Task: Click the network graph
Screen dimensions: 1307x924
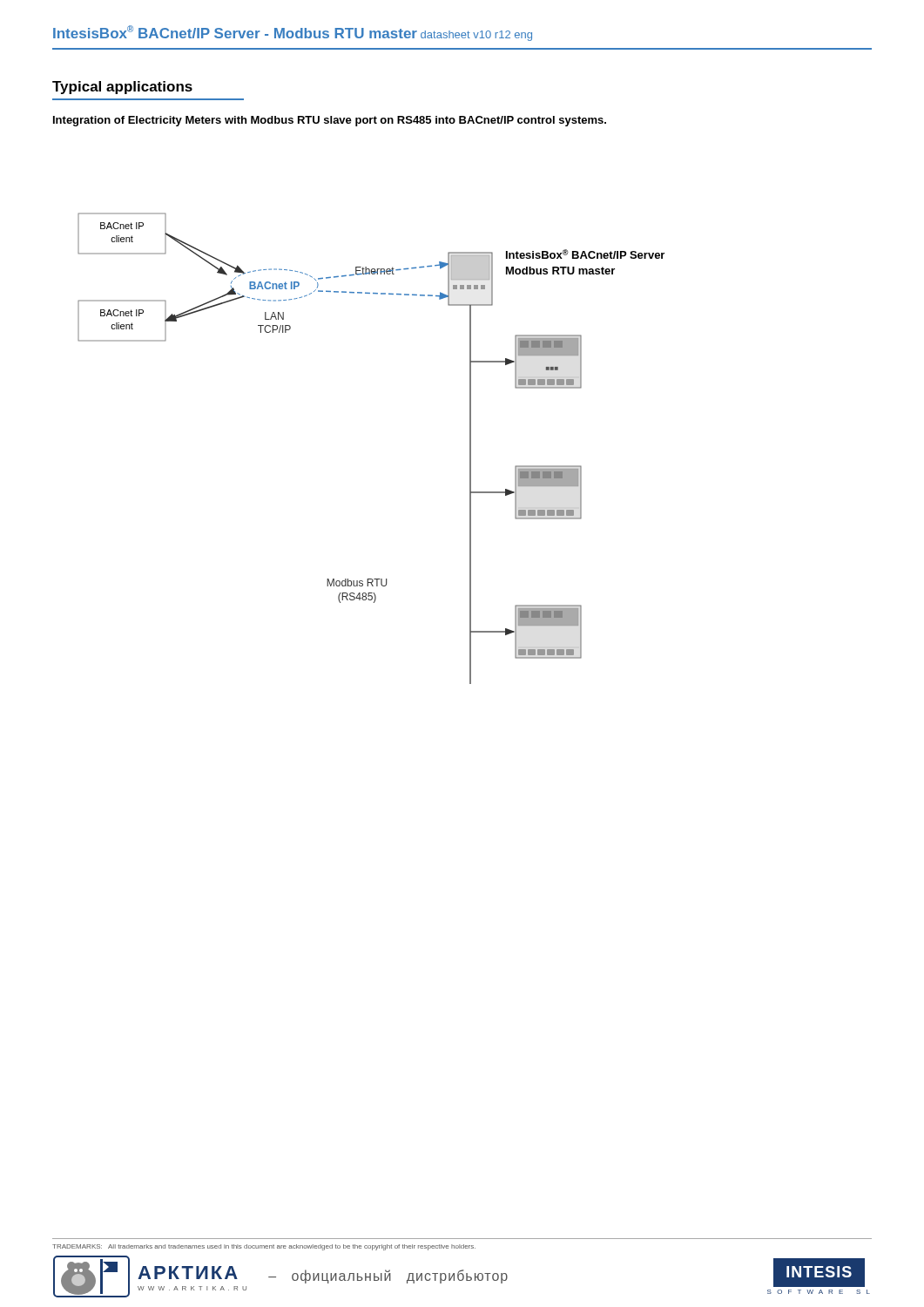Action: point(462,466)
